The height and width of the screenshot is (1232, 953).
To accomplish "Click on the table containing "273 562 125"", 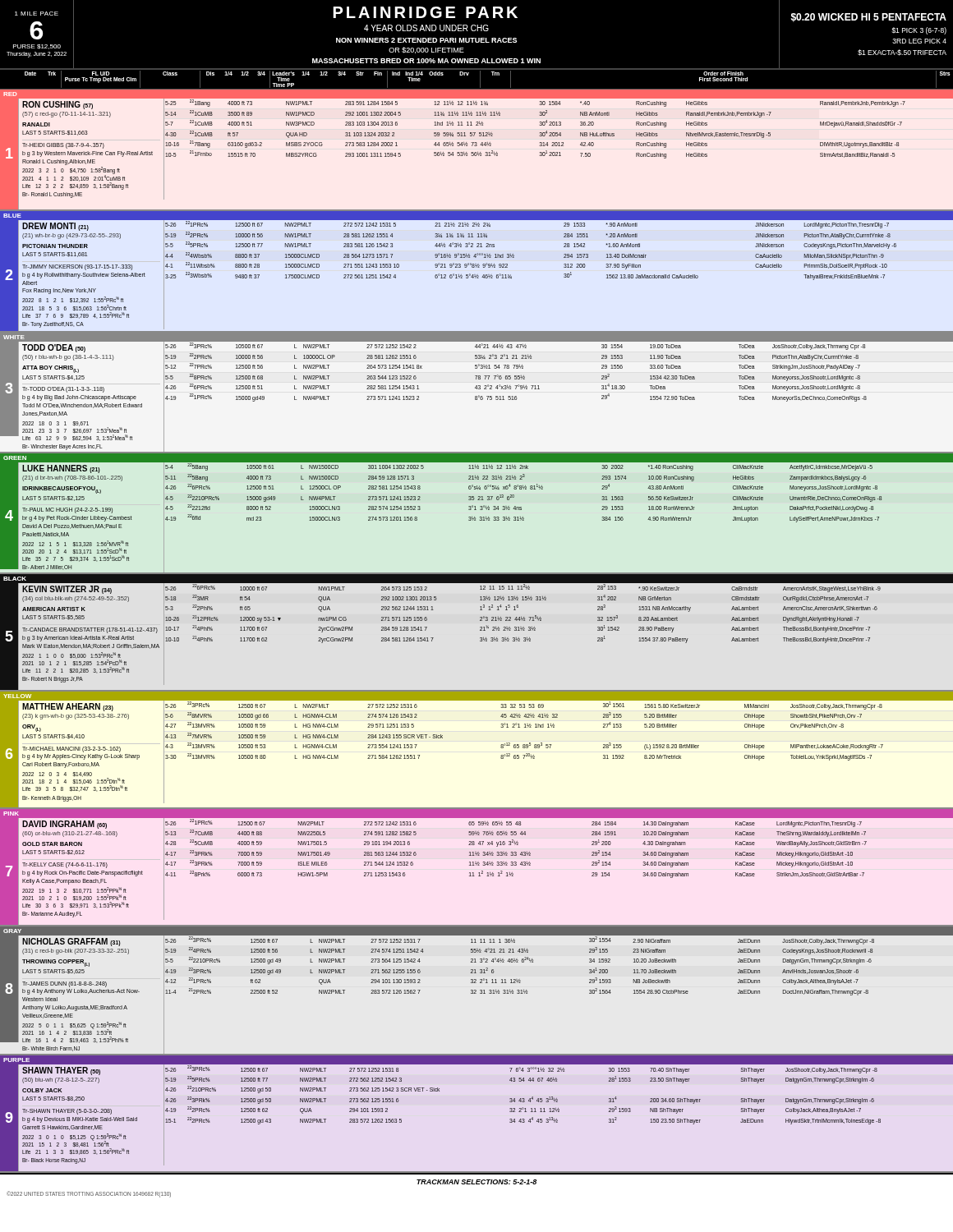I will (x=476, y=1119).
